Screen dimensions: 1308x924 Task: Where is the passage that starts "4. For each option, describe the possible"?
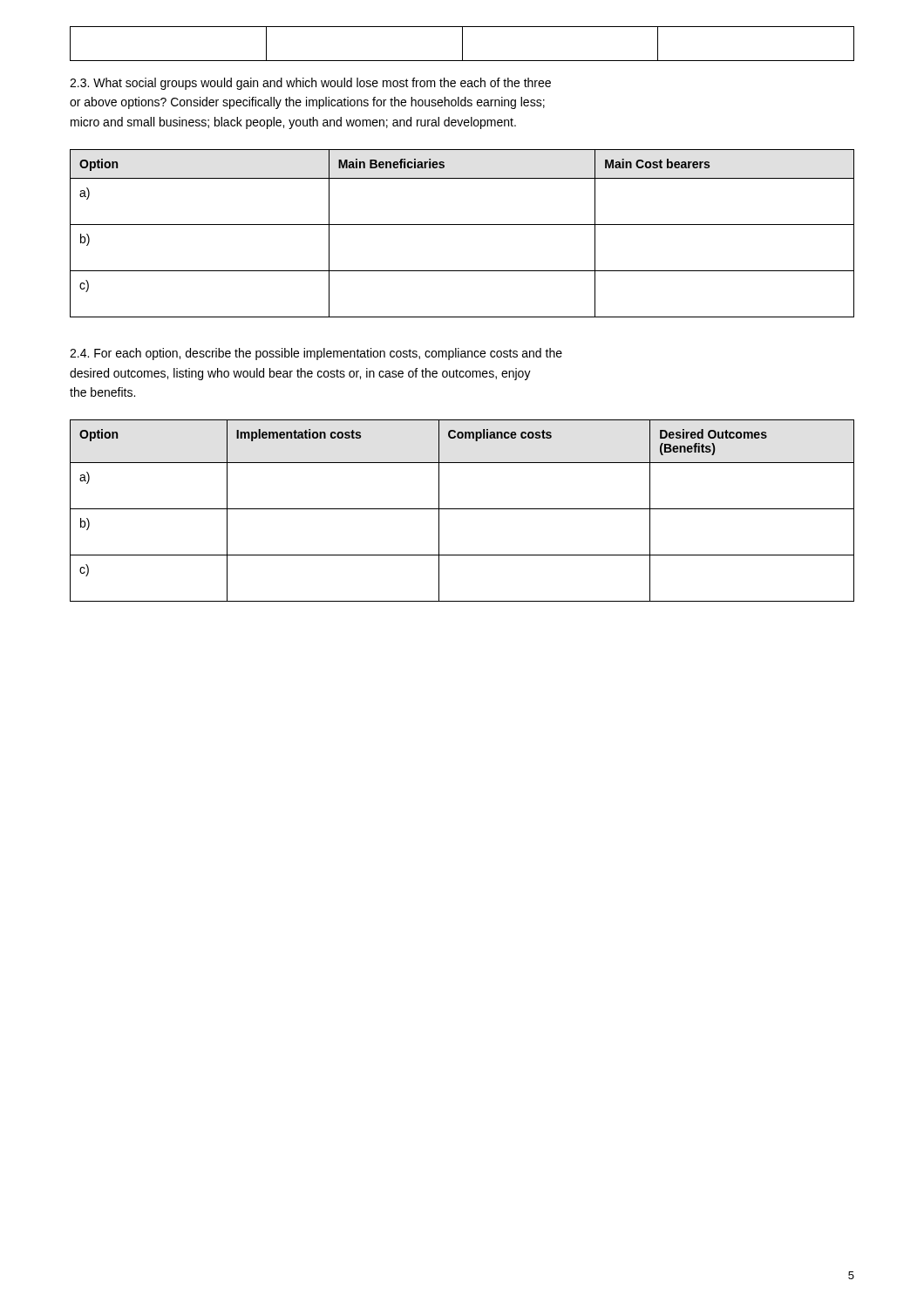462,373
